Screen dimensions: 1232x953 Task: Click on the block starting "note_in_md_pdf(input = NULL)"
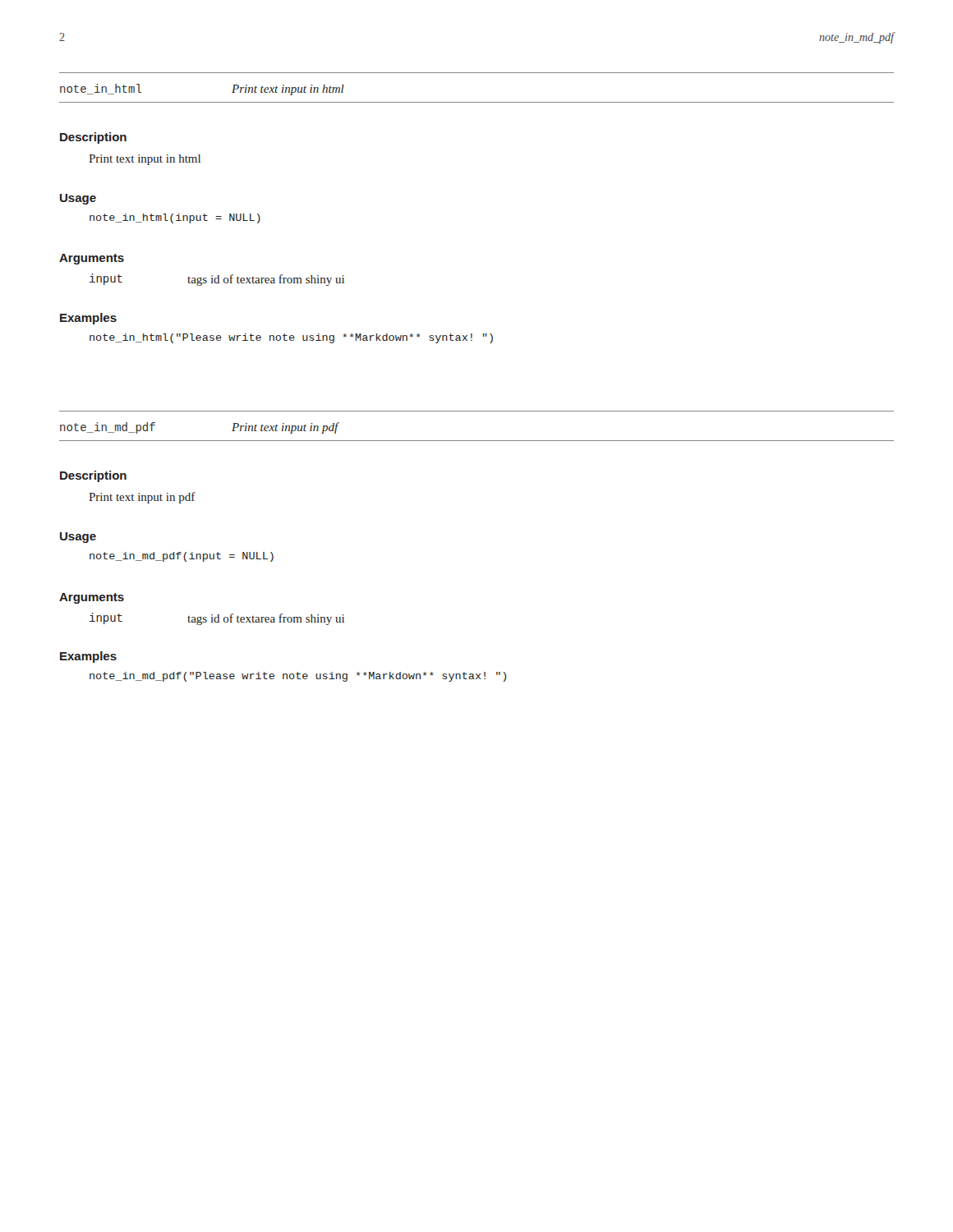(x=182, y=556)
